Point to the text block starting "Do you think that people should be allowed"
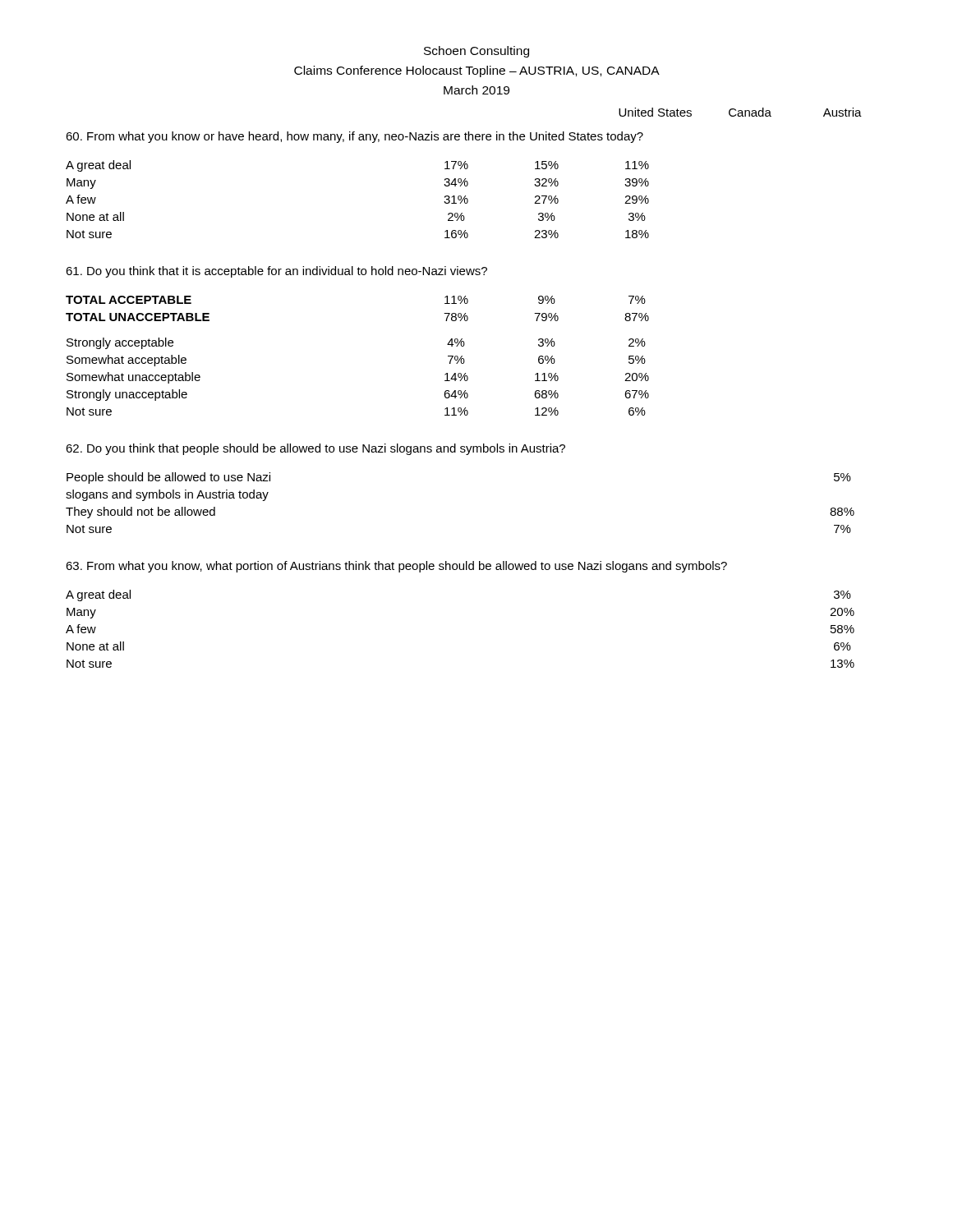 pyautogui.click(x=316, y=448)
